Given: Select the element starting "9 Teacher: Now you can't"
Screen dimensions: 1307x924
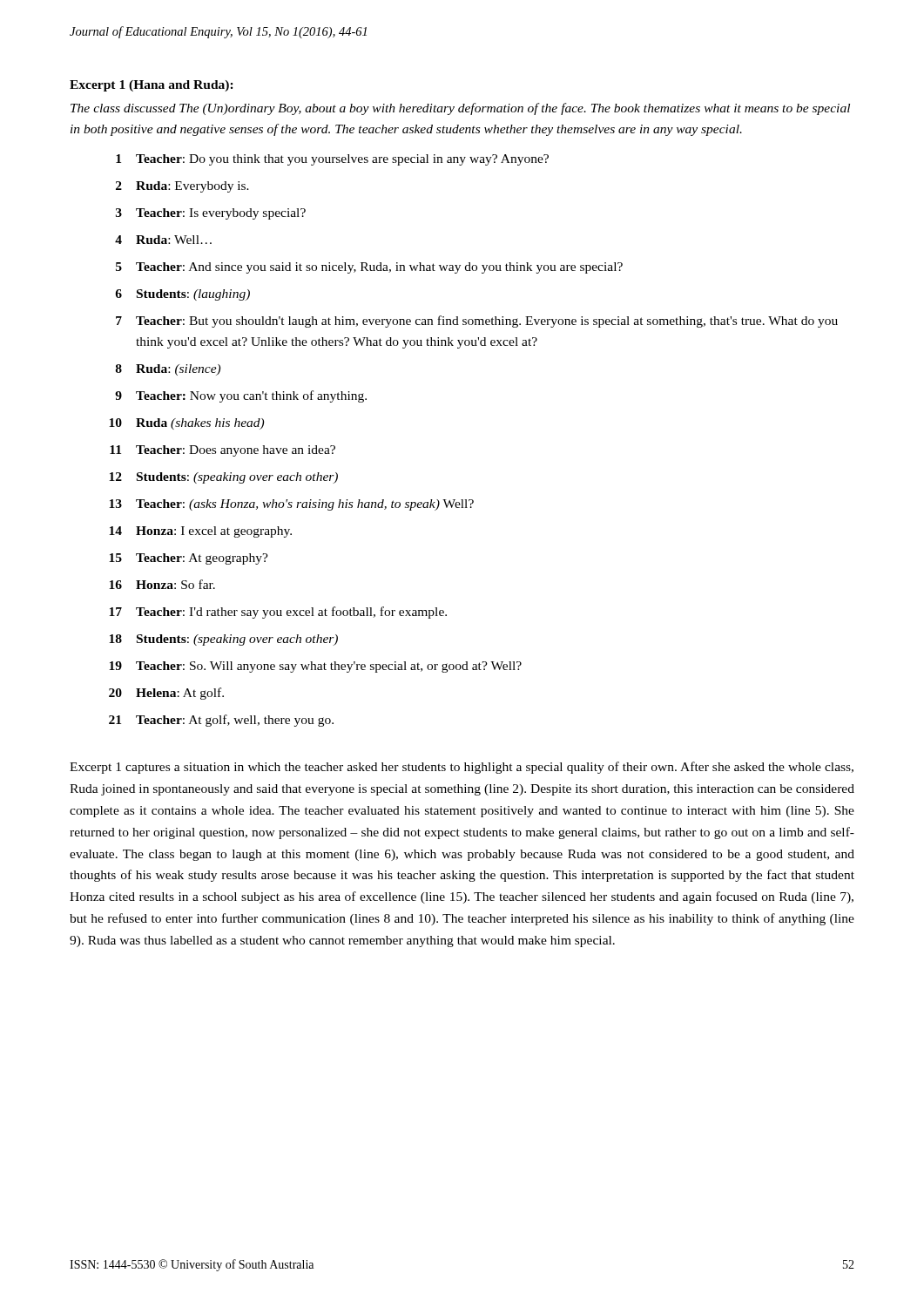Looking at the screenshot, I should (x=232, y=396).
